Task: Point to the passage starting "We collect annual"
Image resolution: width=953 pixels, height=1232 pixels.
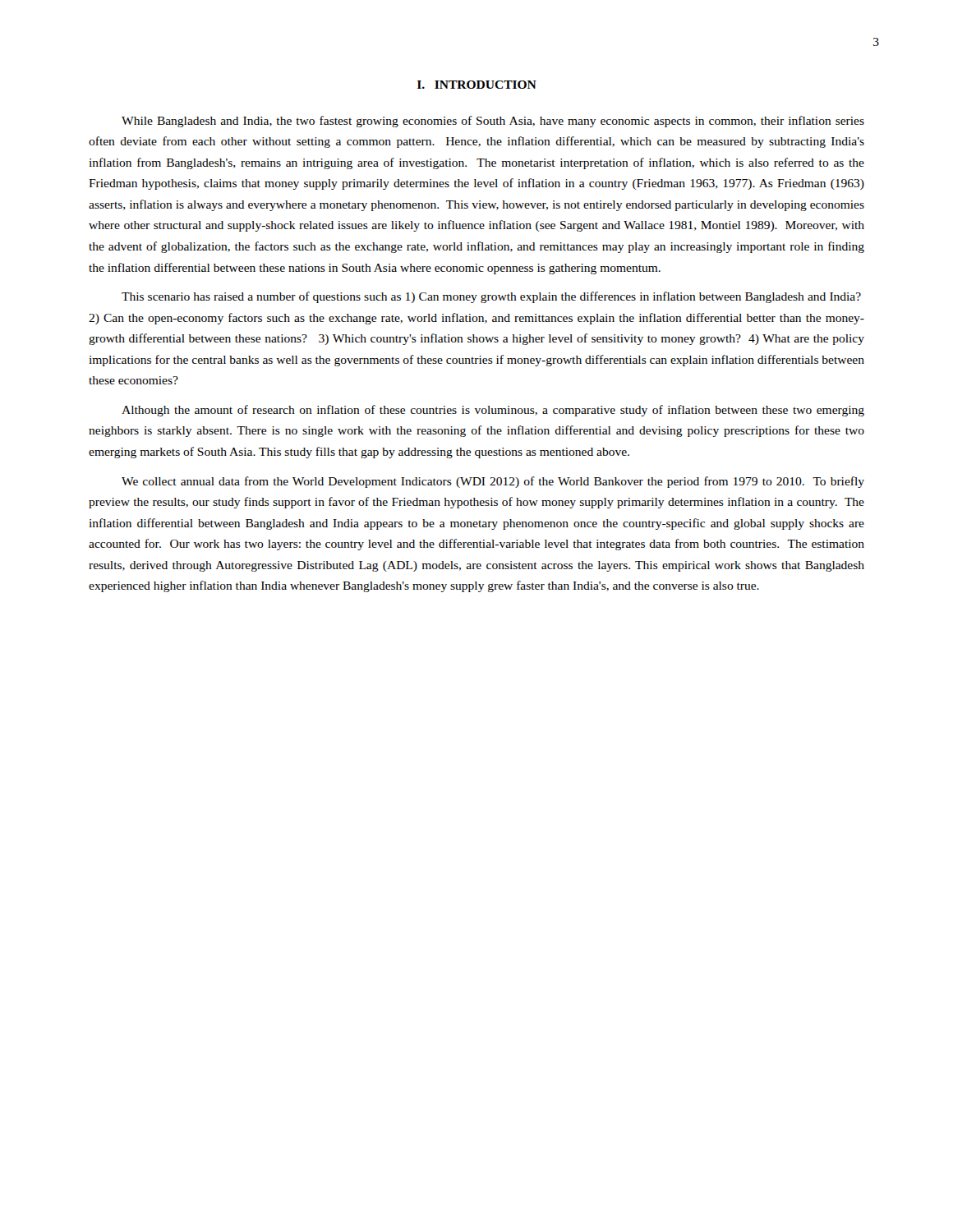Action: click(476, 533)
